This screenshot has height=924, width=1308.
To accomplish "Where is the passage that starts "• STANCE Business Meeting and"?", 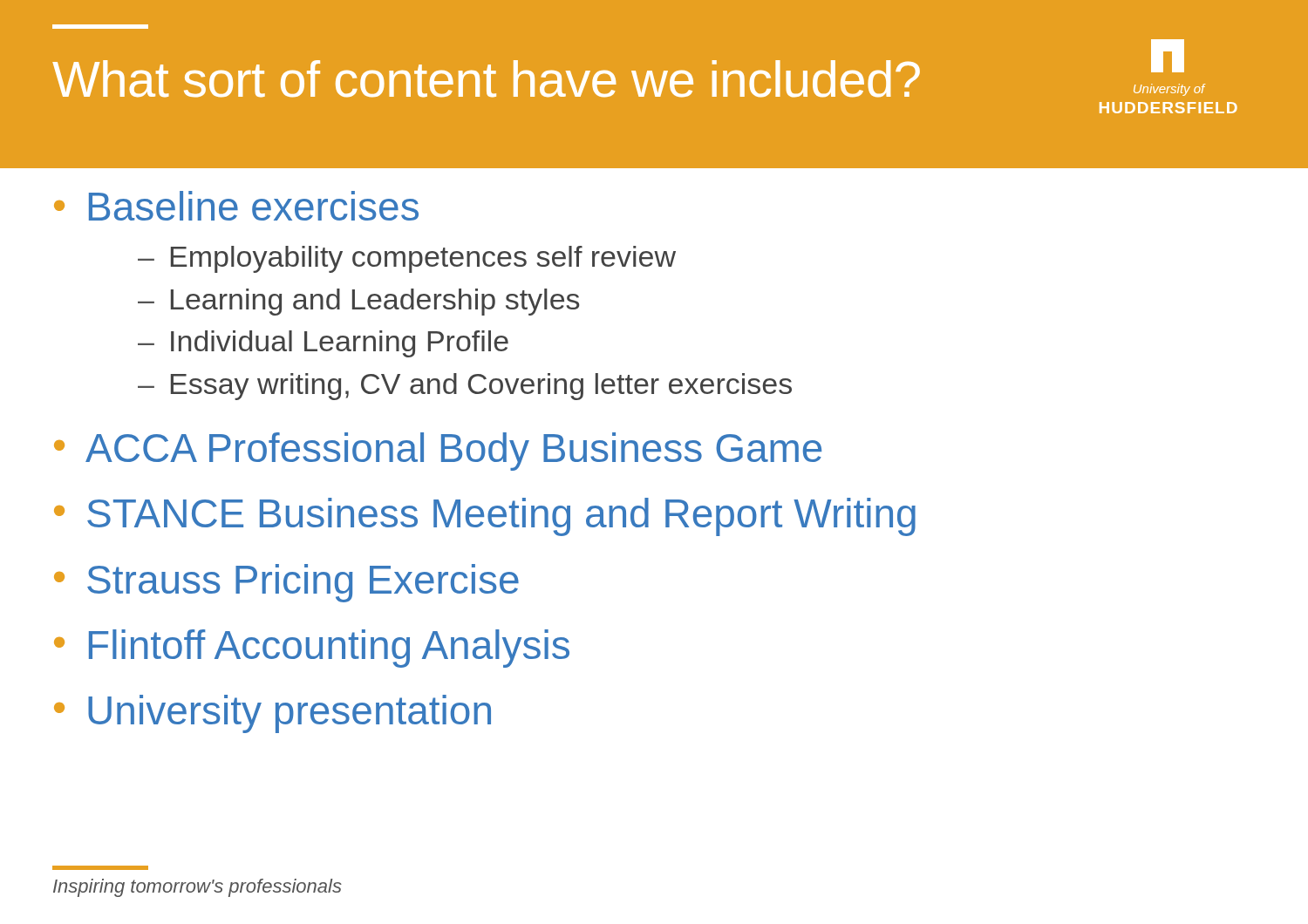I will [485, 513].
